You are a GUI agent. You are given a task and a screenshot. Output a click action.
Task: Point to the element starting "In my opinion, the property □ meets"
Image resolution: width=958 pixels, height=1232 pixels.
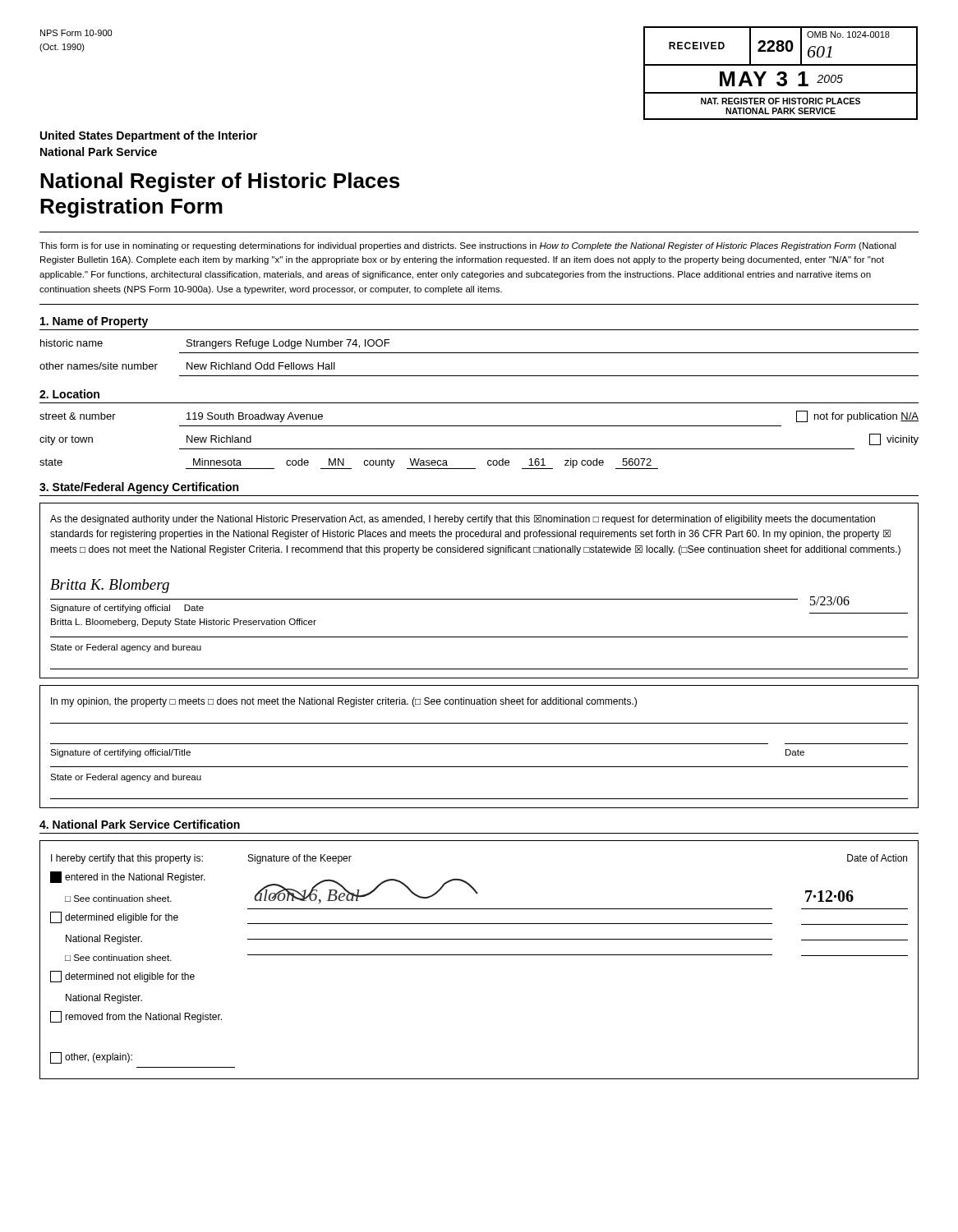(479, 747)
